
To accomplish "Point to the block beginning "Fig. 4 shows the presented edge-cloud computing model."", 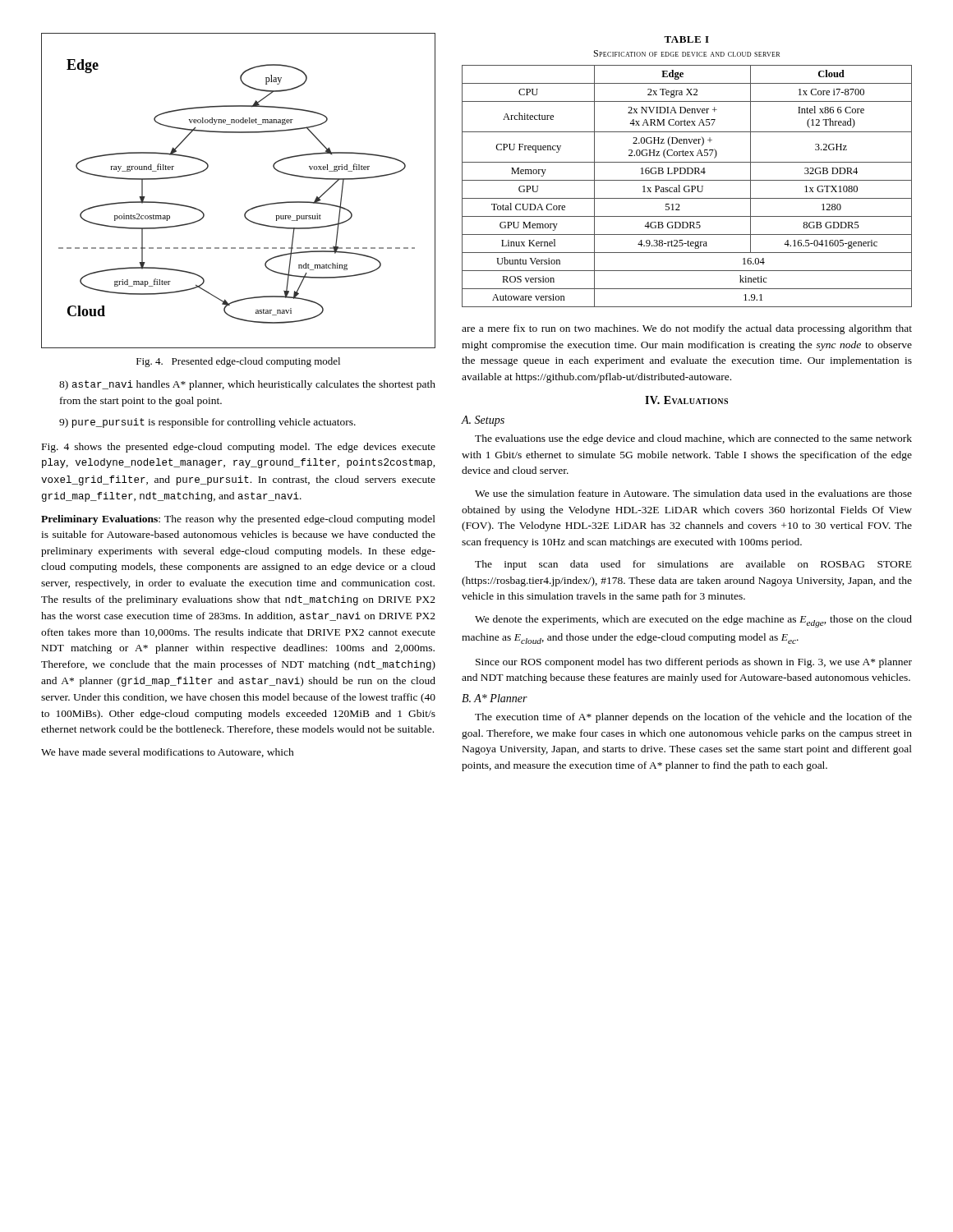I will 238,471.
